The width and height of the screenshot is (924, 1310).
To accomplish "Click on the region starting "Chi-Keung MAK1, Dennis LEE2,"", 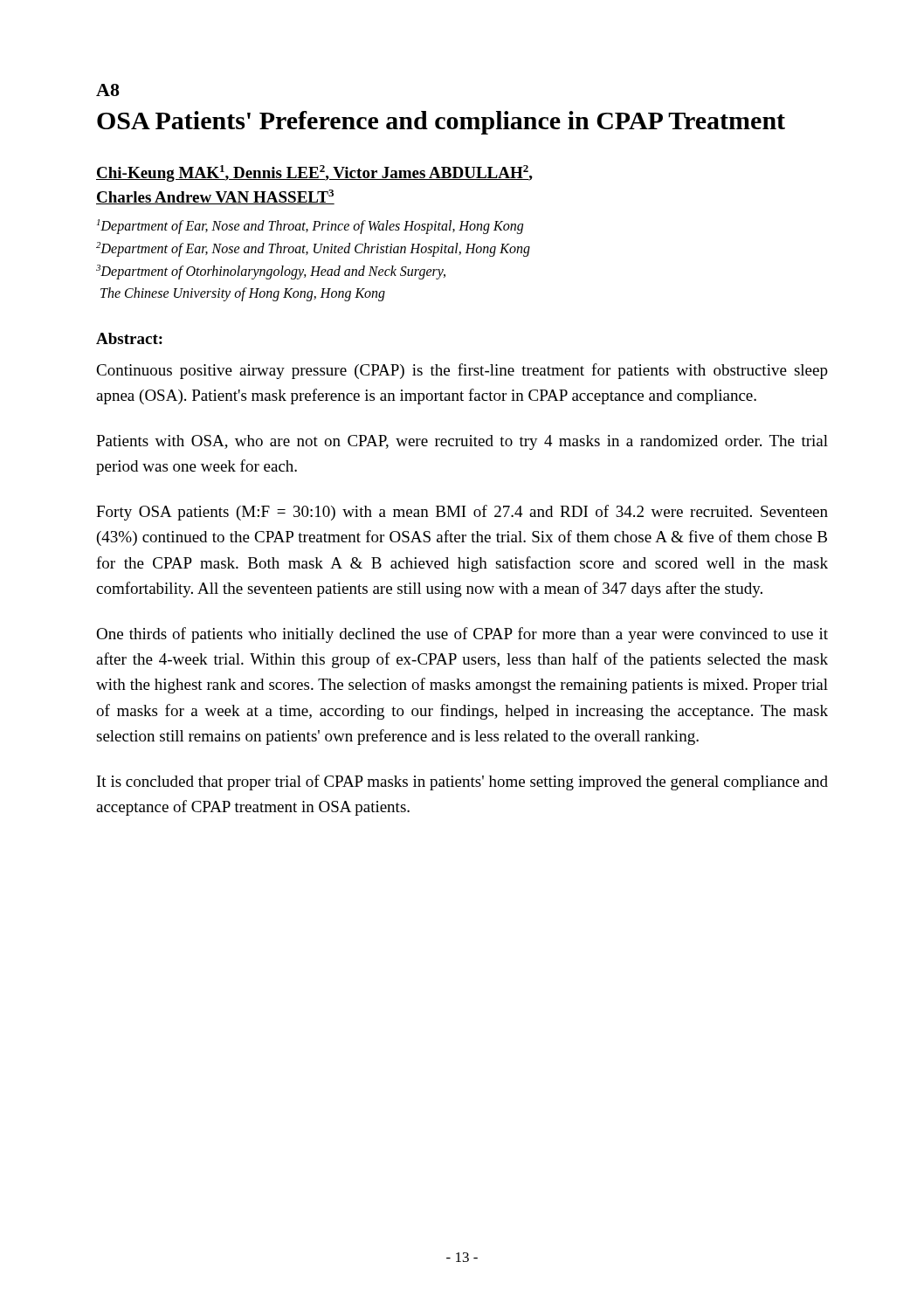I will (x=314, y=184).
